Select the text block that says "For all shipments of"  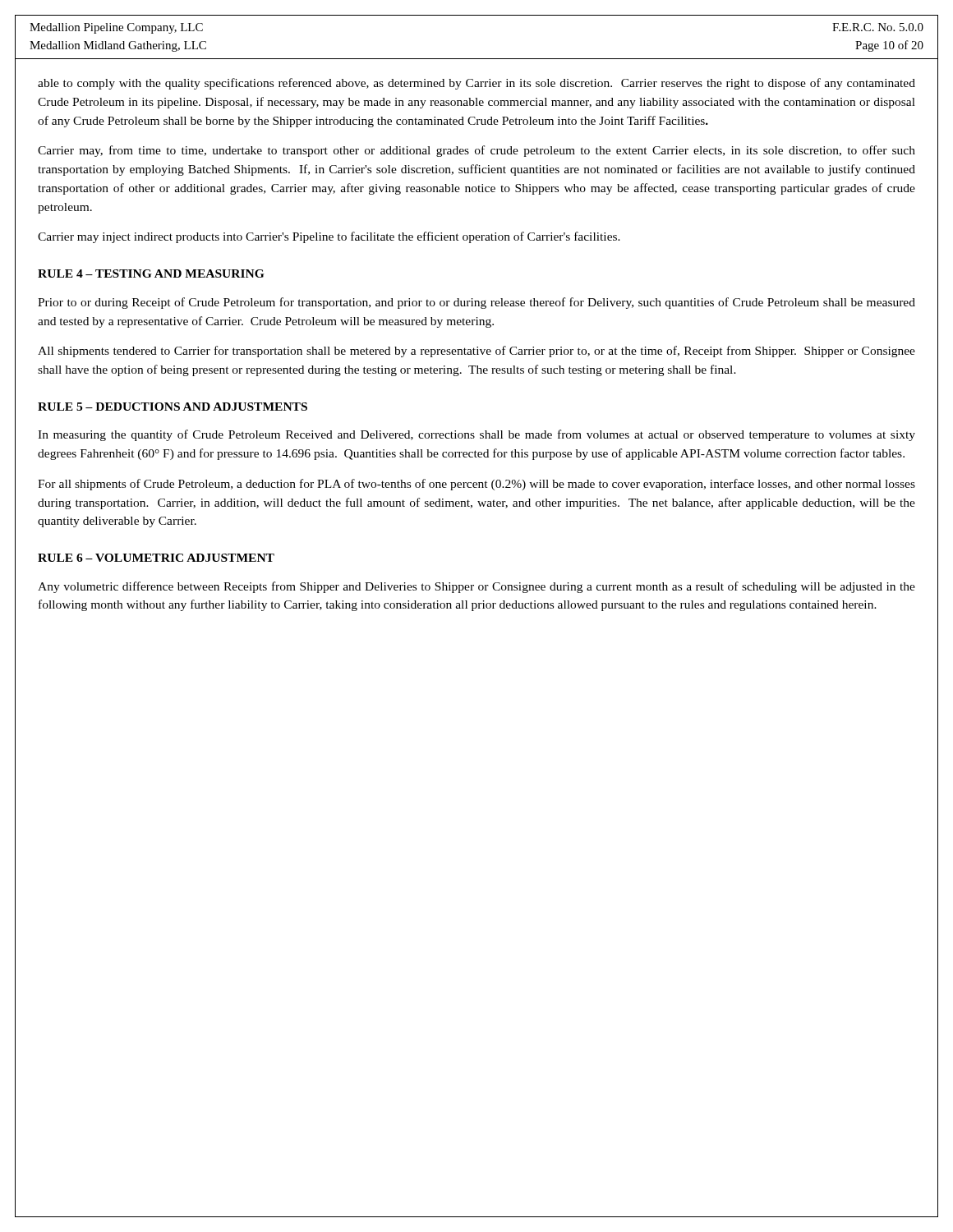click(476, 502)
